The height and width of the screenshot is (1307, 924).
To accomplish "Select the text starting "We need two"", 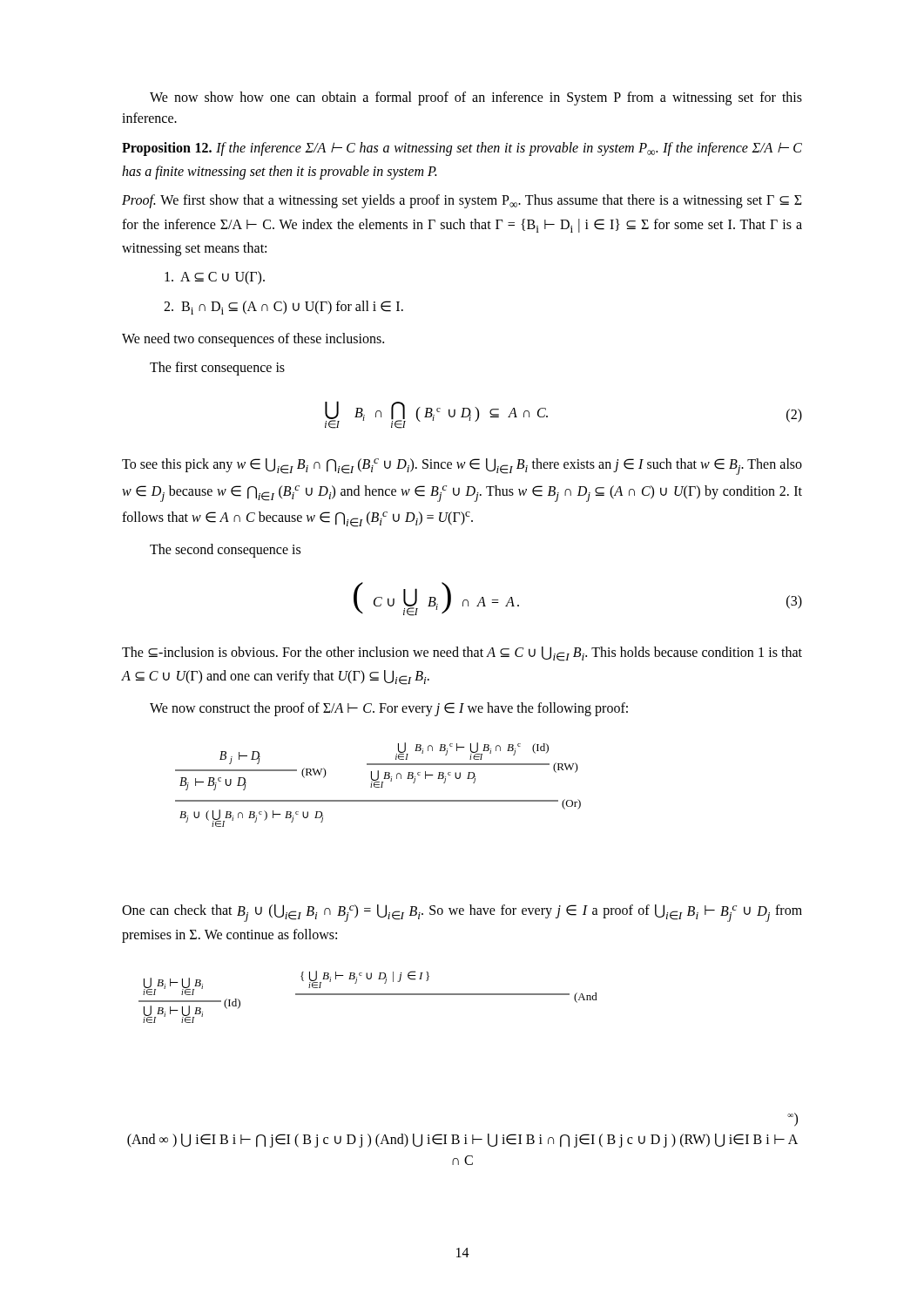I will click(x=253, y=340).
